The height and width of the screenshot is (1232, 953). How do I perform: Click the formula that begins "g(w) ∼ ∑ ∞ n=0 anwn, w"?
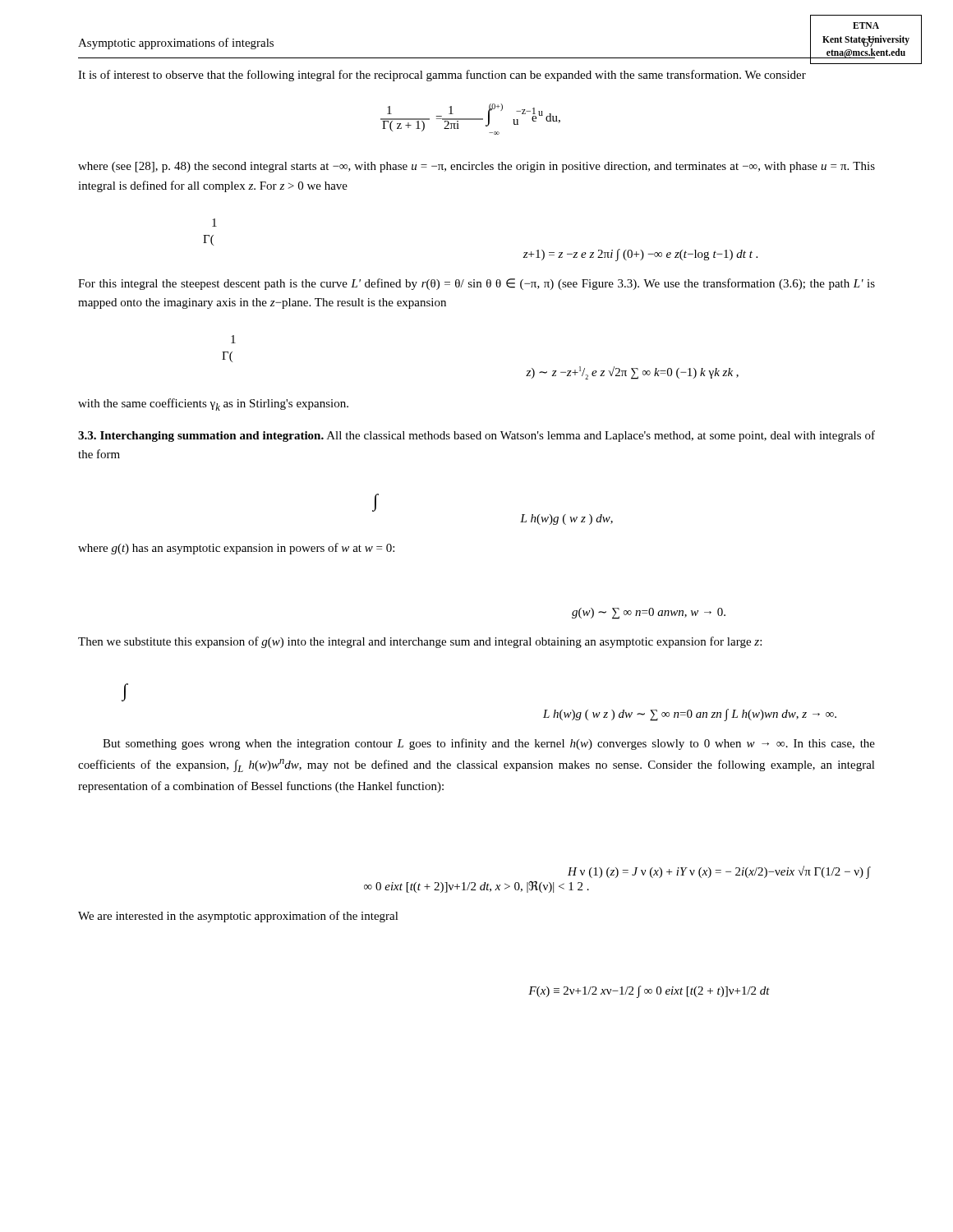(x=649, y=614)
